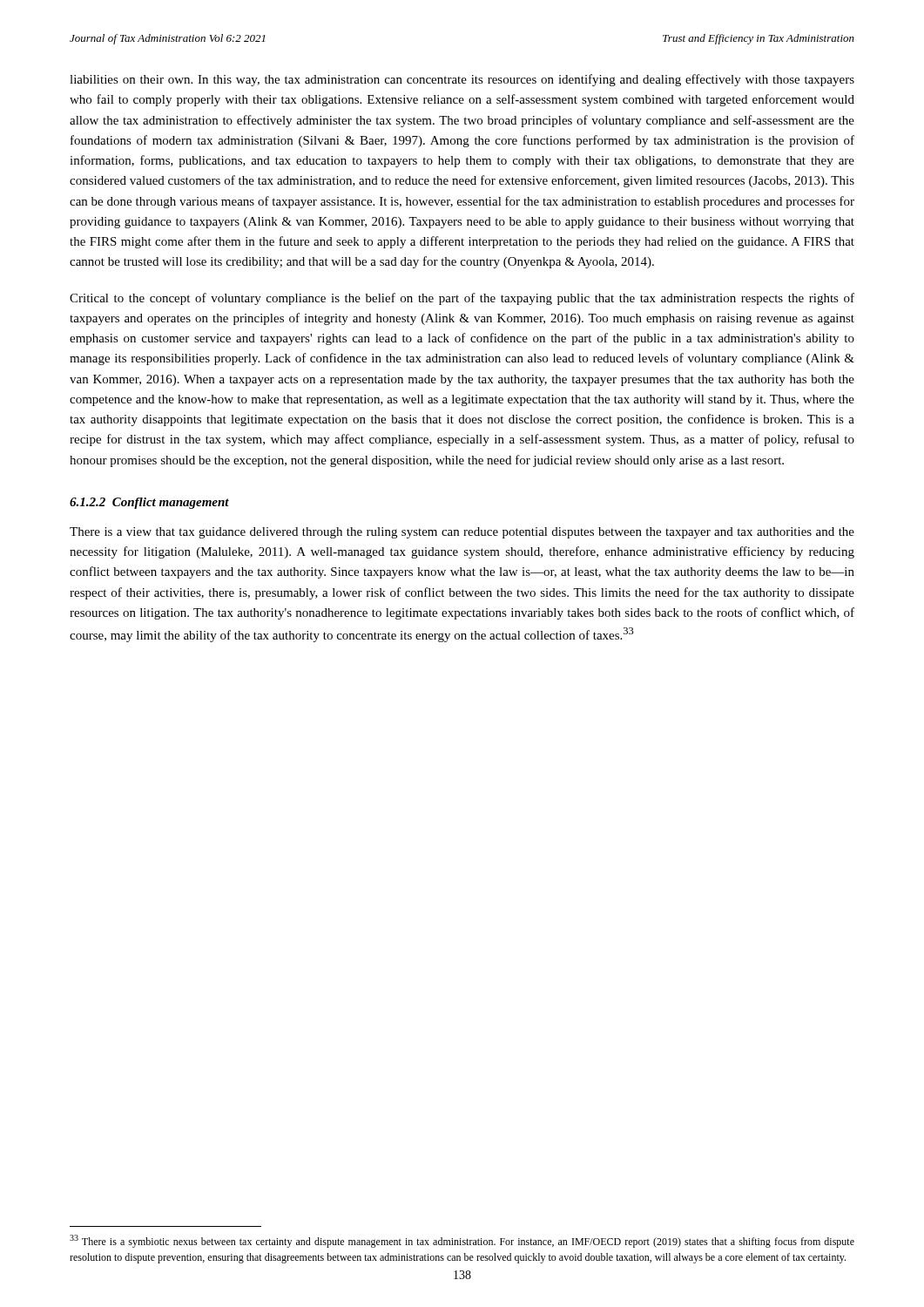Find the text block containing "There is a view that tax guidance delivered"

(x=462, y=583)
